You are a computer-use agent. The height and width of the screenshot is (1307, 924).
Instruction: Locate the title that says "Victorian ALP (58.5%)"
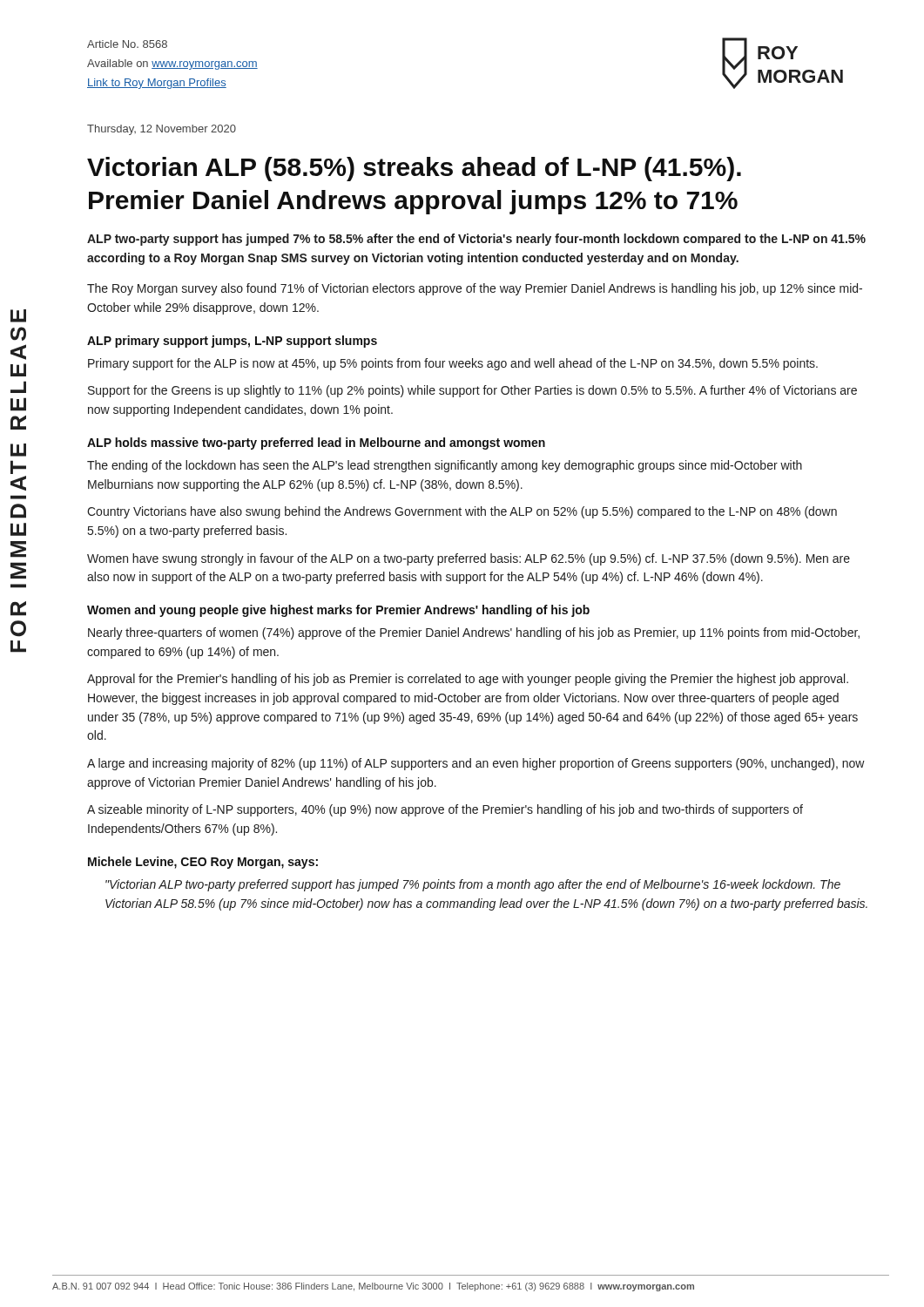(x=415, y=183)
